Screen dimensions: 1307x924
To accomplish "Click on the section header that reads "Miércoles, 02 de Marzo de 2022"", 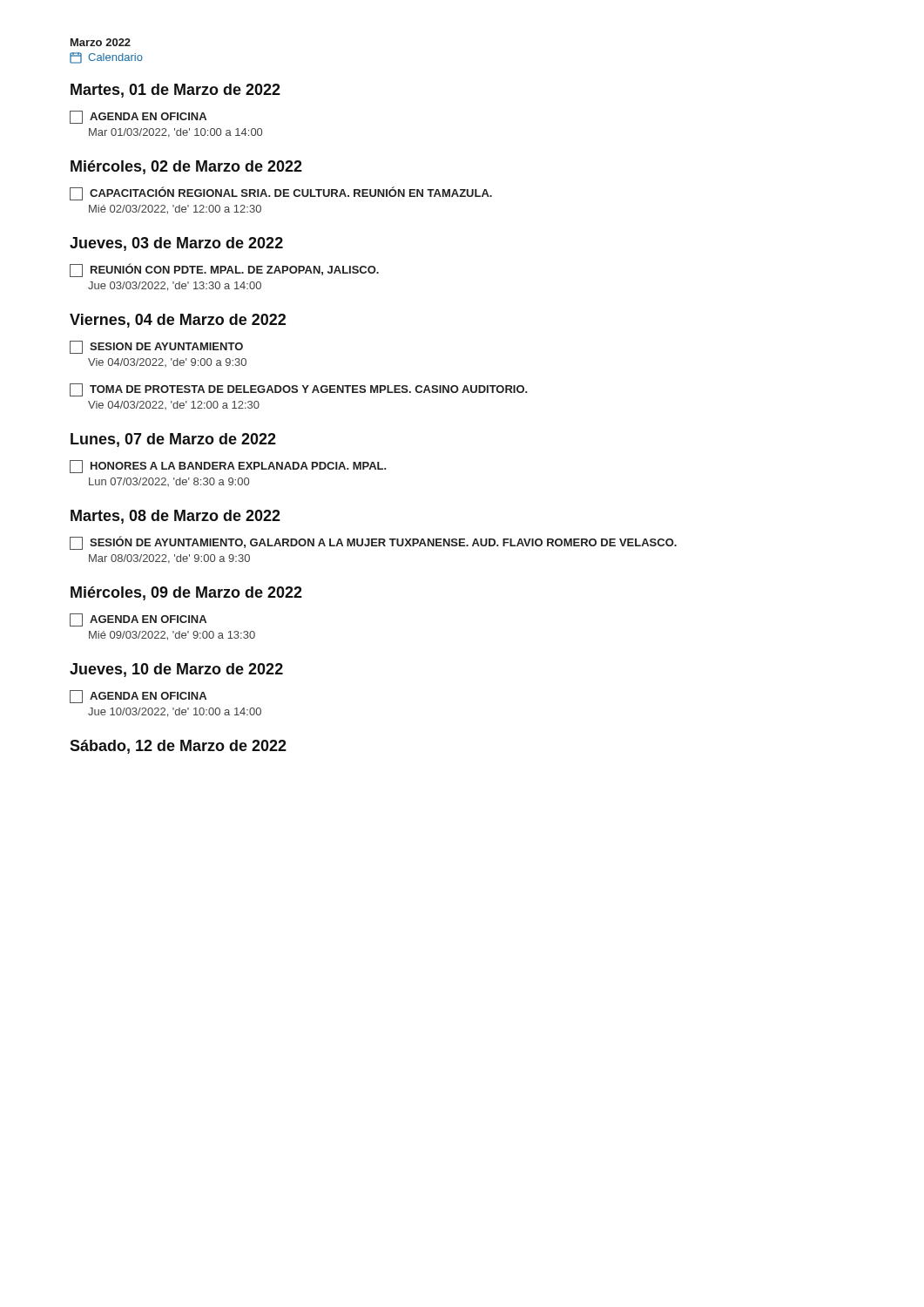I will [x=186, y=167].
